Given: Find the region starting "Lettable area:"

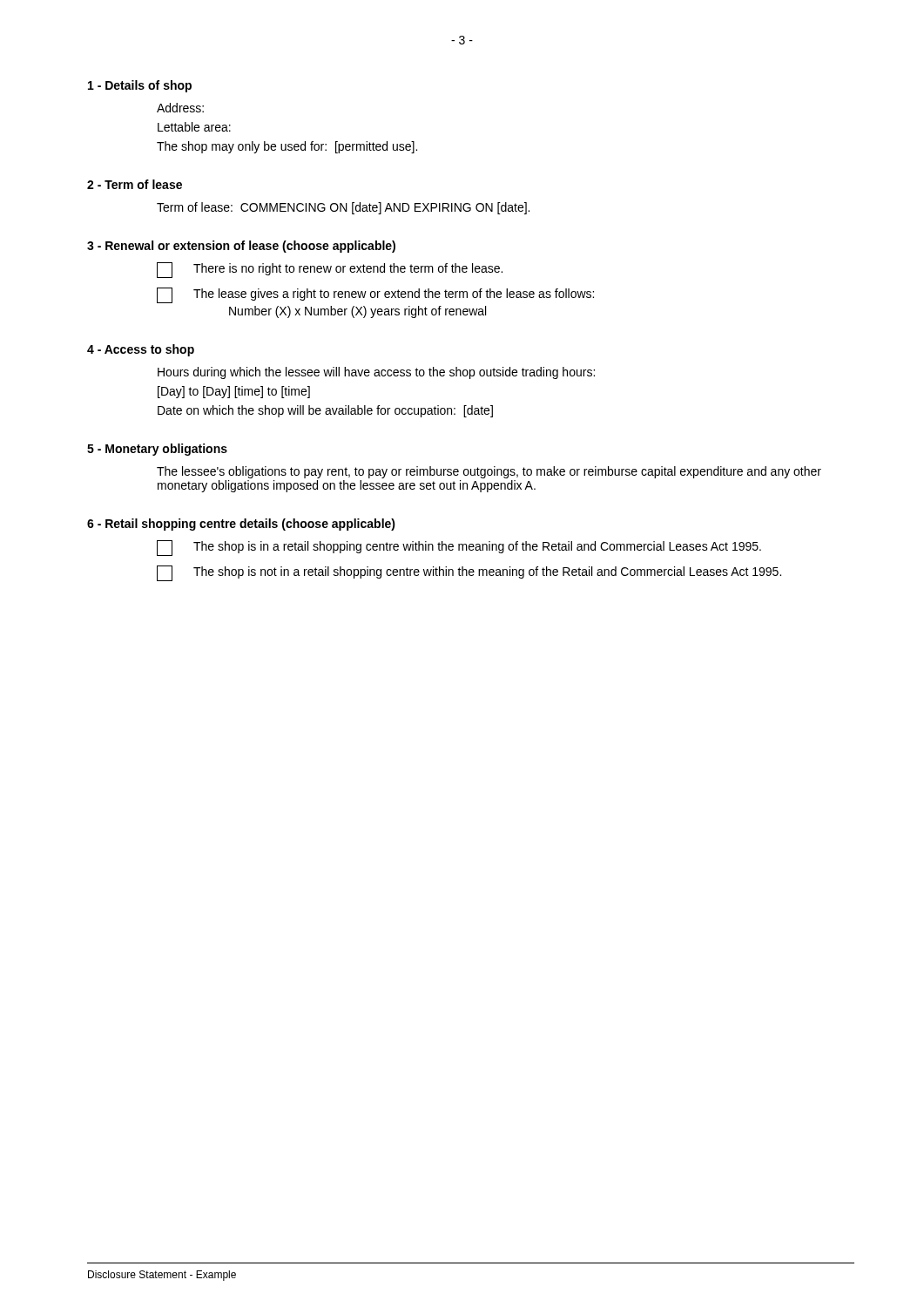Looking at the screenshot, I should point(194,127).
